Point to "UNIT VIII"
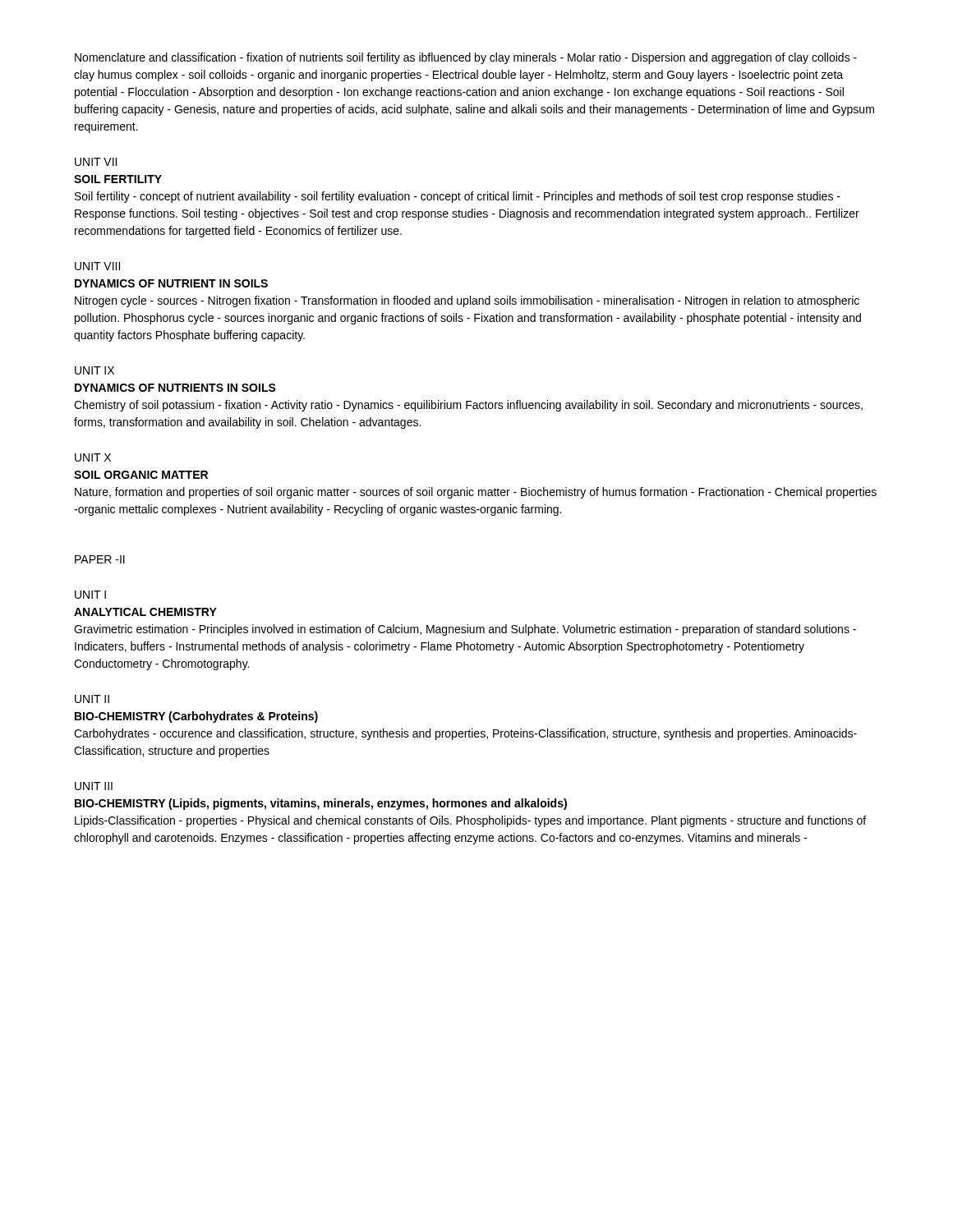Screen dimensions: 1232x953 pyautogui.click(x=97, y=266)
